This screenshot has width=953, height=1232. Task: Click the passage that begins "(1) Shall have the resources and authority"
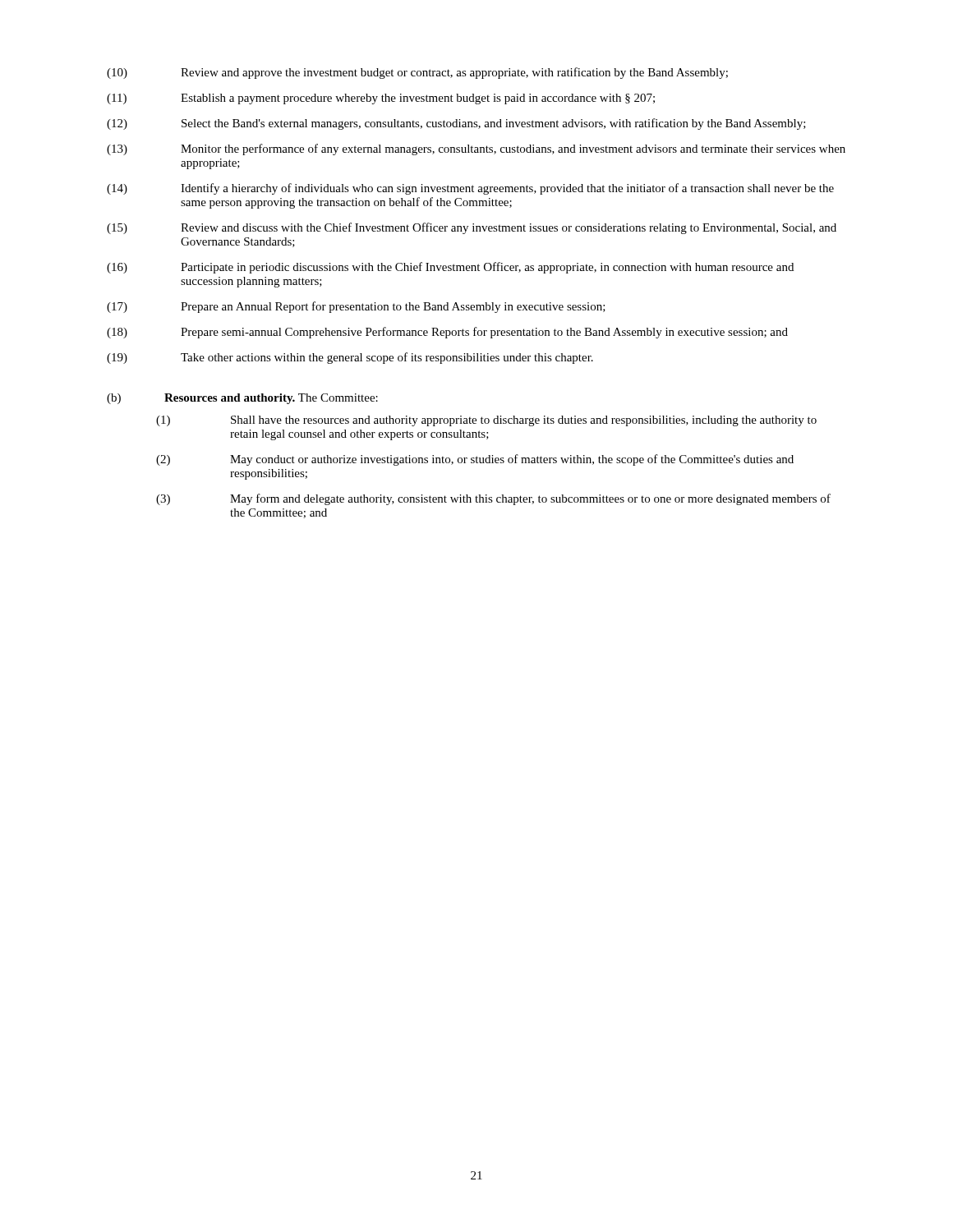click(501, 427)
